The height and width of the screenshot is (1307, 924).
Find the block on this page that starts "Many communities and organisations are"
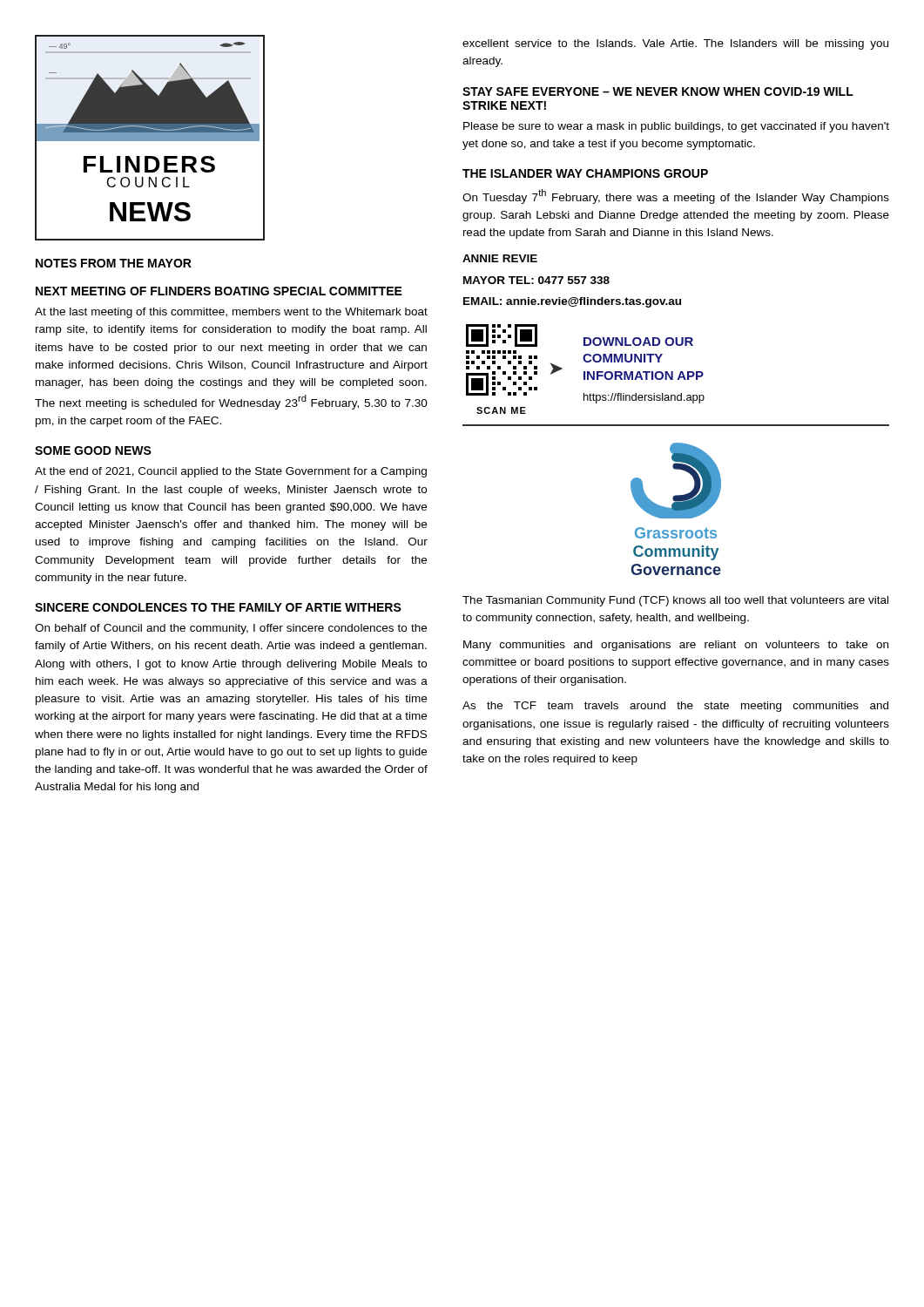click(676, 662)
